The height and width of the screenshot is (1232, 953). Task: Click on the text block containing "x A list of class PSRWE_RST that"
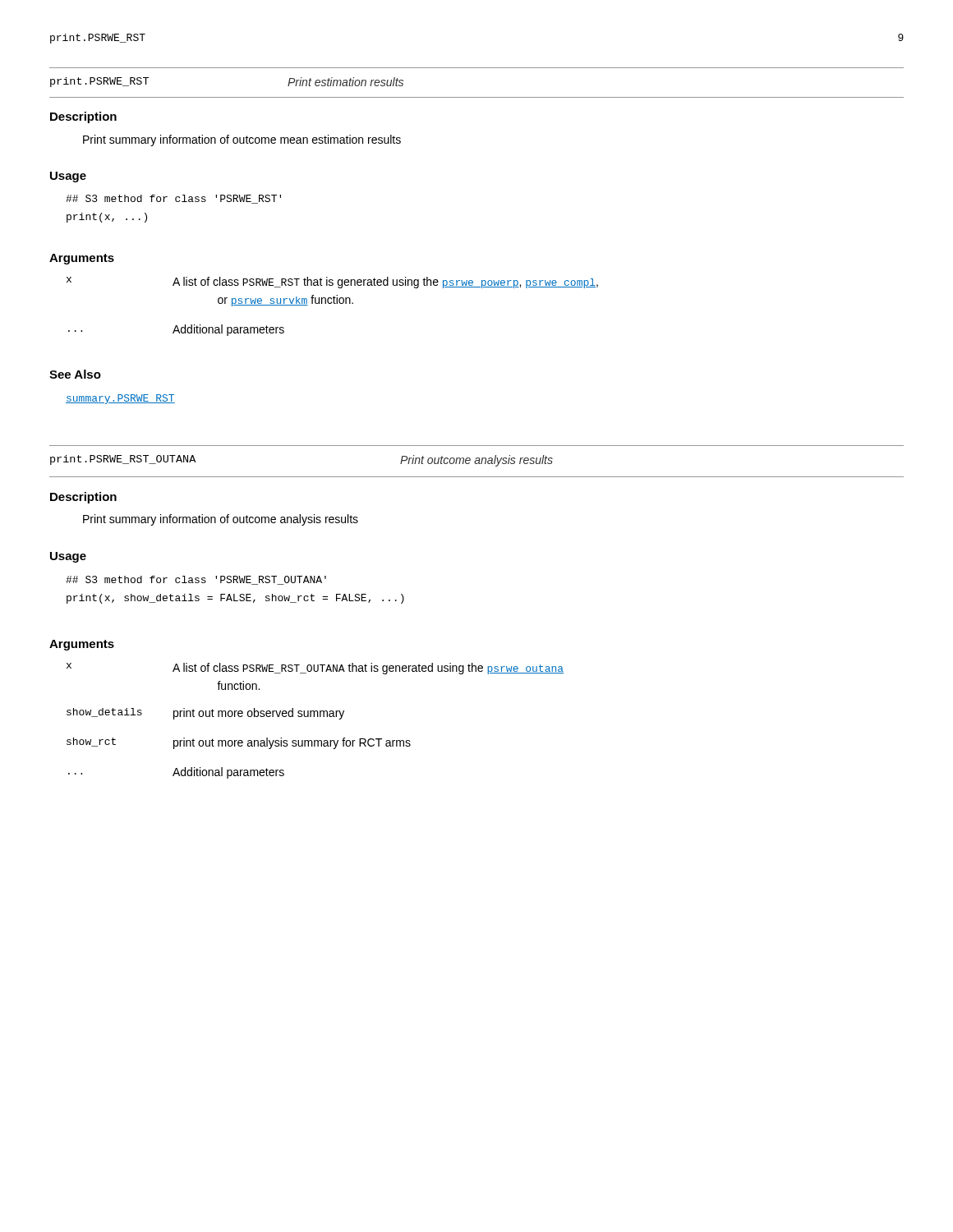332,291
